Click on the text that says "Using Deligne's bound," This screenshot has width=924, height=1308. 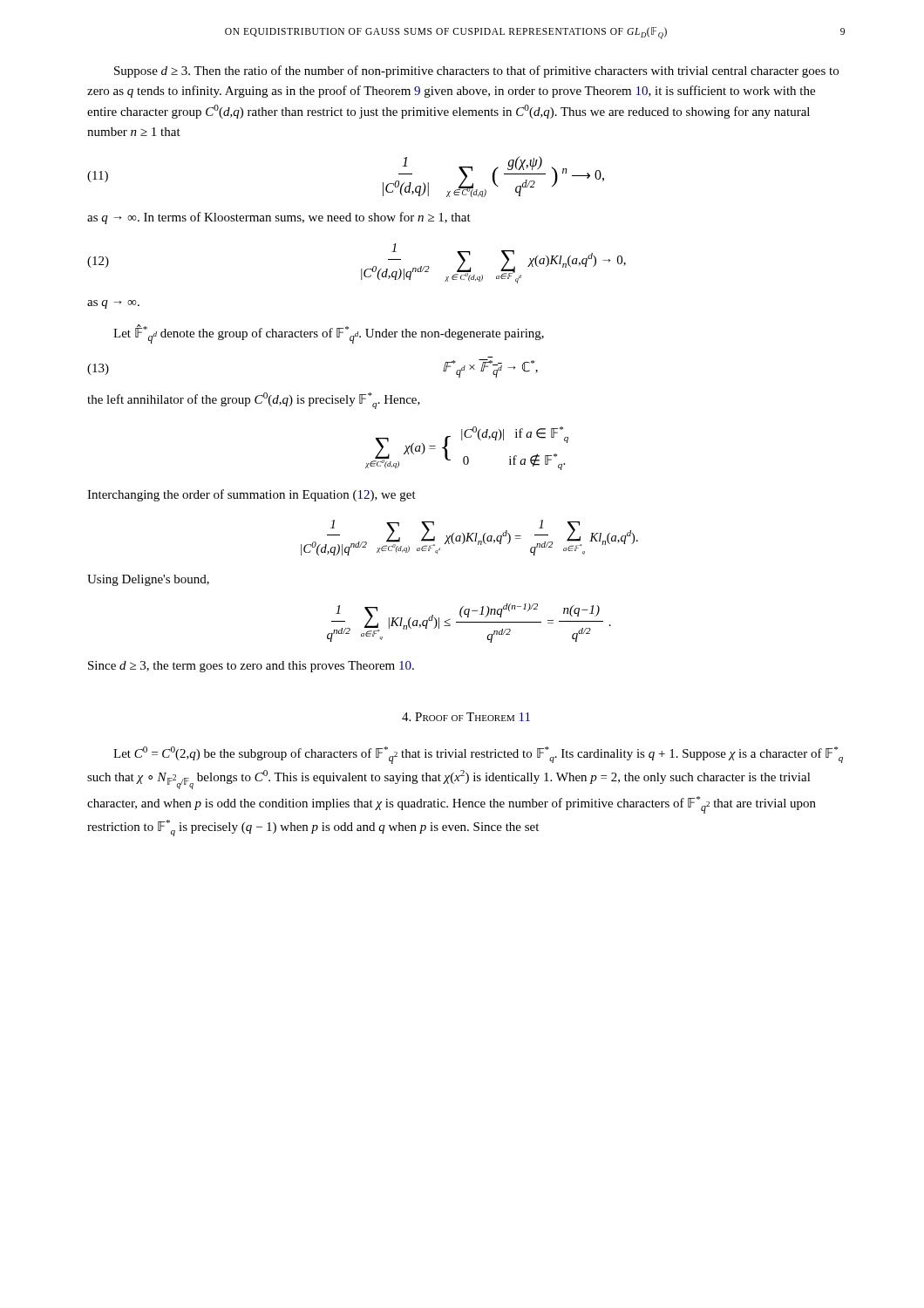148,580
